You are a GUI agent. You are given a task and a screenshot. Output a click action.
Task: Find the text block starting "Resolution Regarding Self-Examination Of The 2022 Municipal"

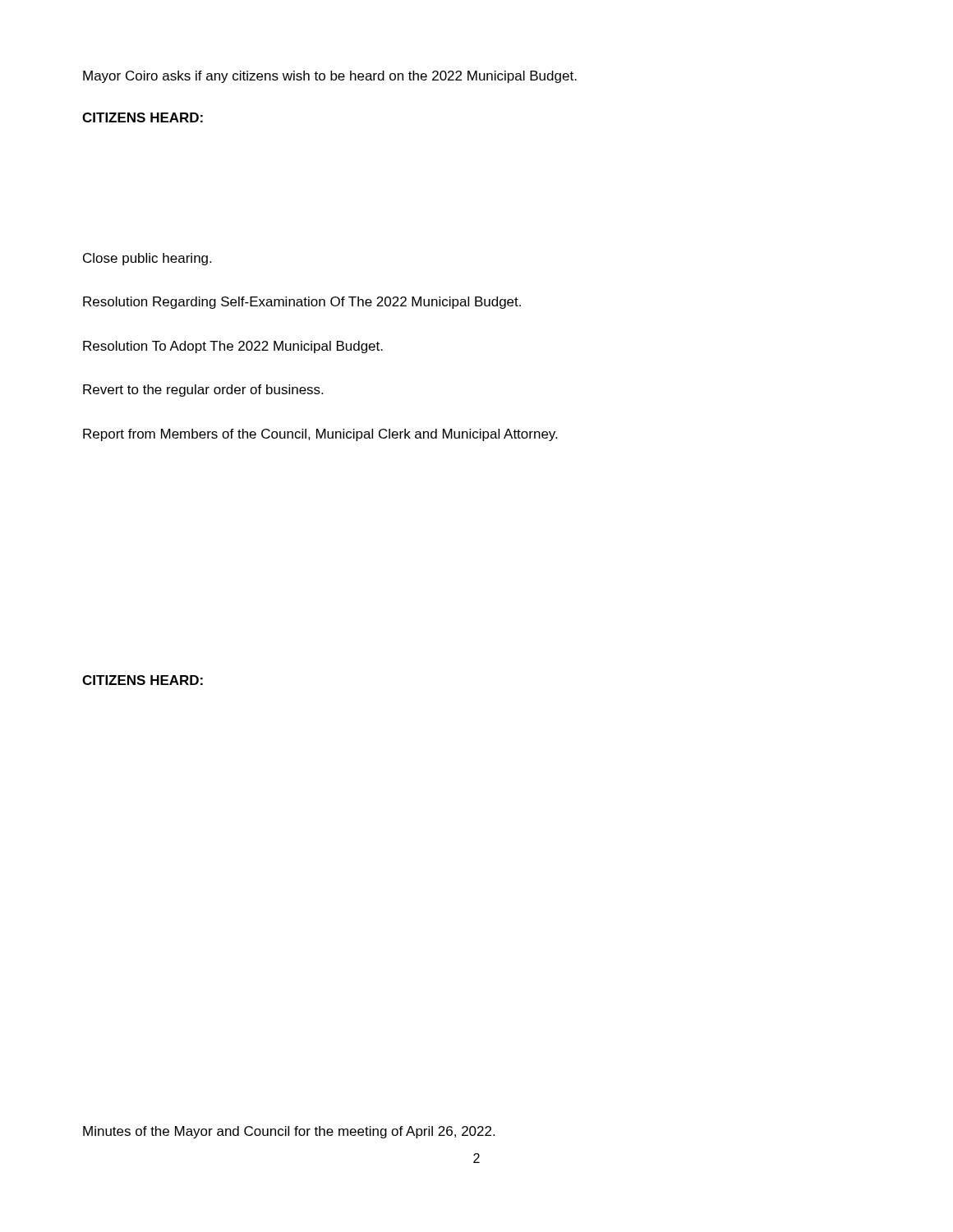tap(302, 302)
